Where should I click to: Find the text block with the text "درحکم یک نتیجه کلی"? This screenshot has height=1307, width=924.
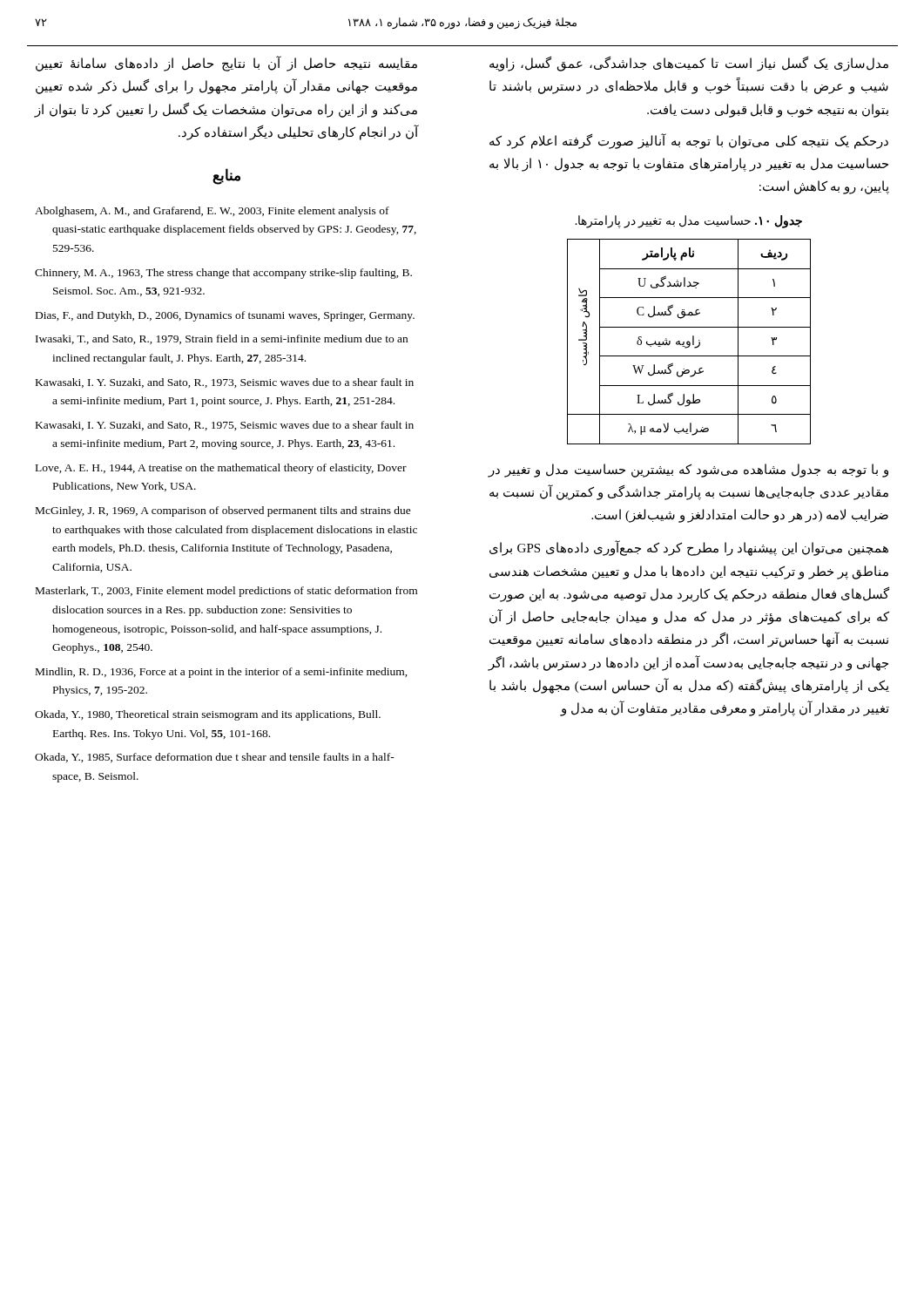(689, 164)
